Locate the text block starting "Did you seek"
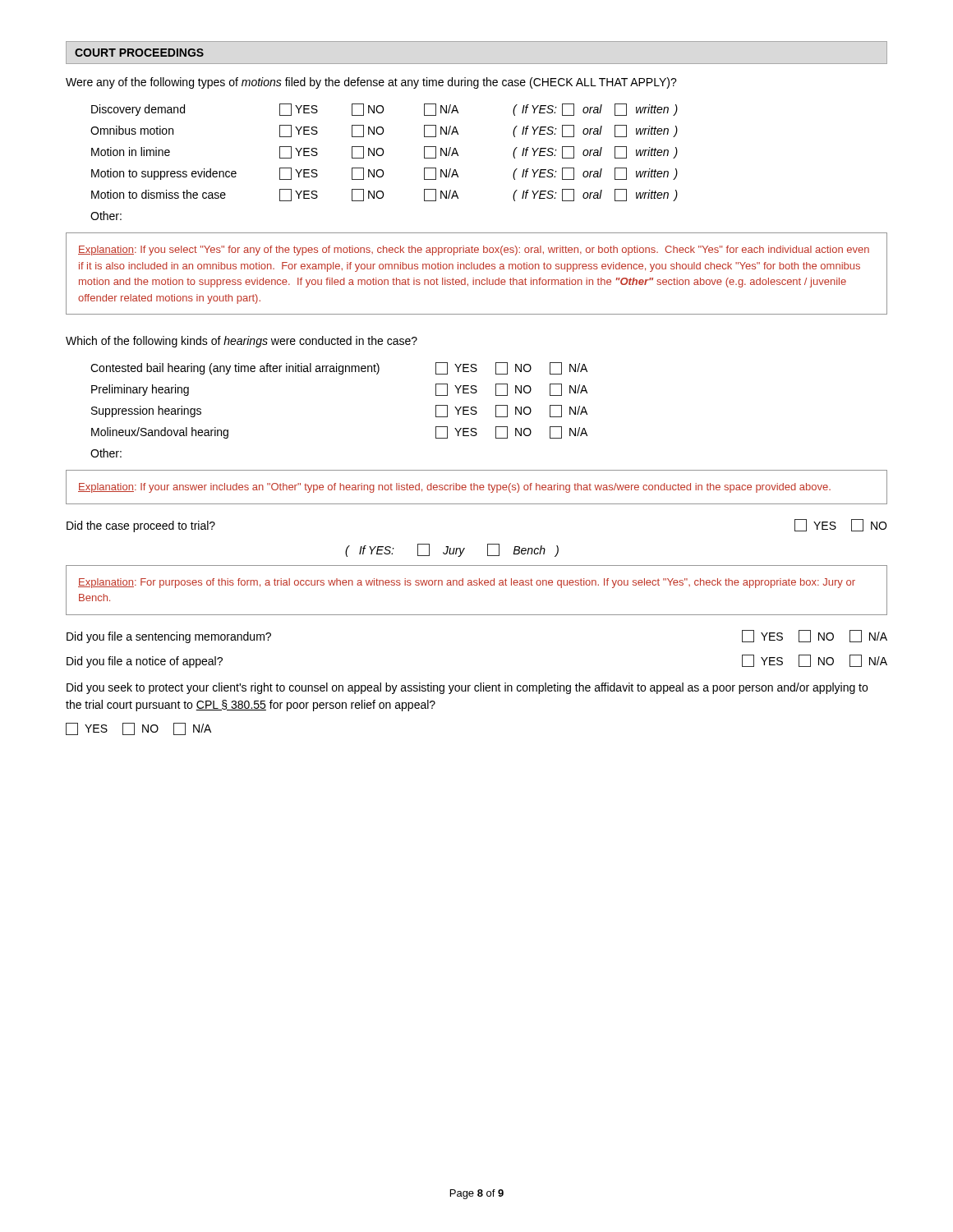953x1232 pixels. click(467, 688)
